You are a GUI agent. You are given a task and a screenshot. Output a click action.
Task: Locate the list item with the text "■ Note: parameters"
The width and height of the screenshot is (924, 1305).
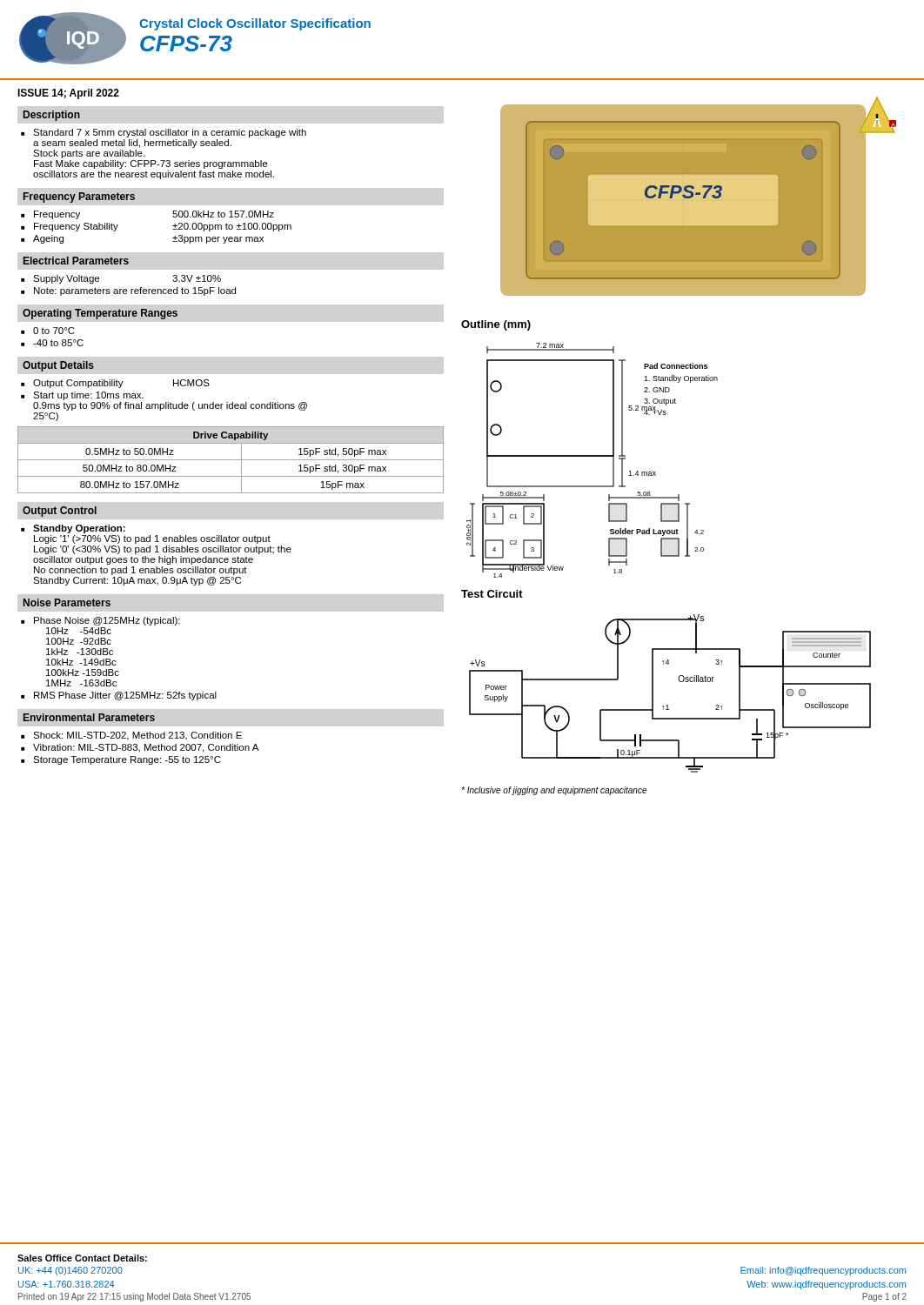point(232,291)
